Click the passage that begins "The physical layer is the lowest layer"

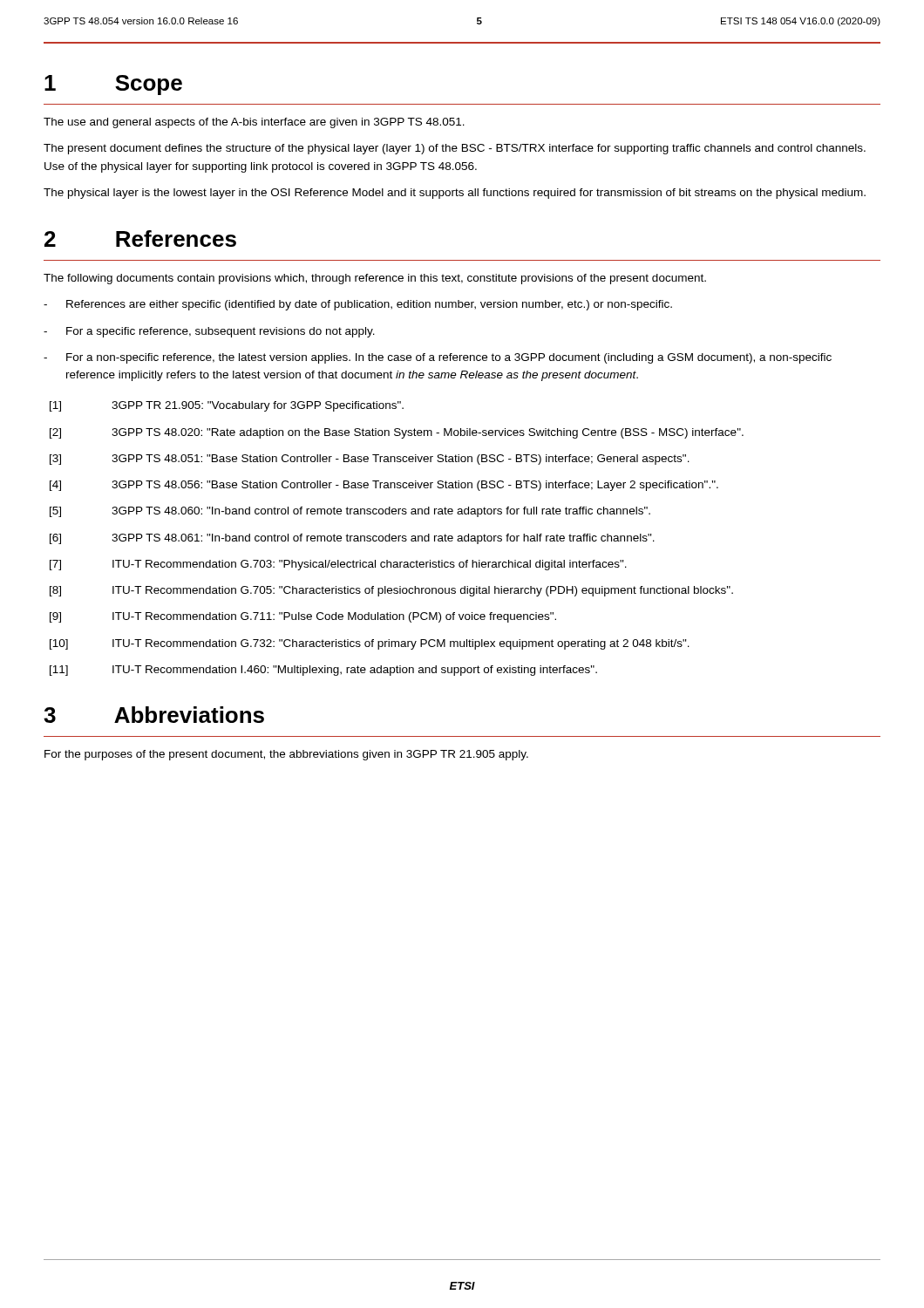(462, 193)
